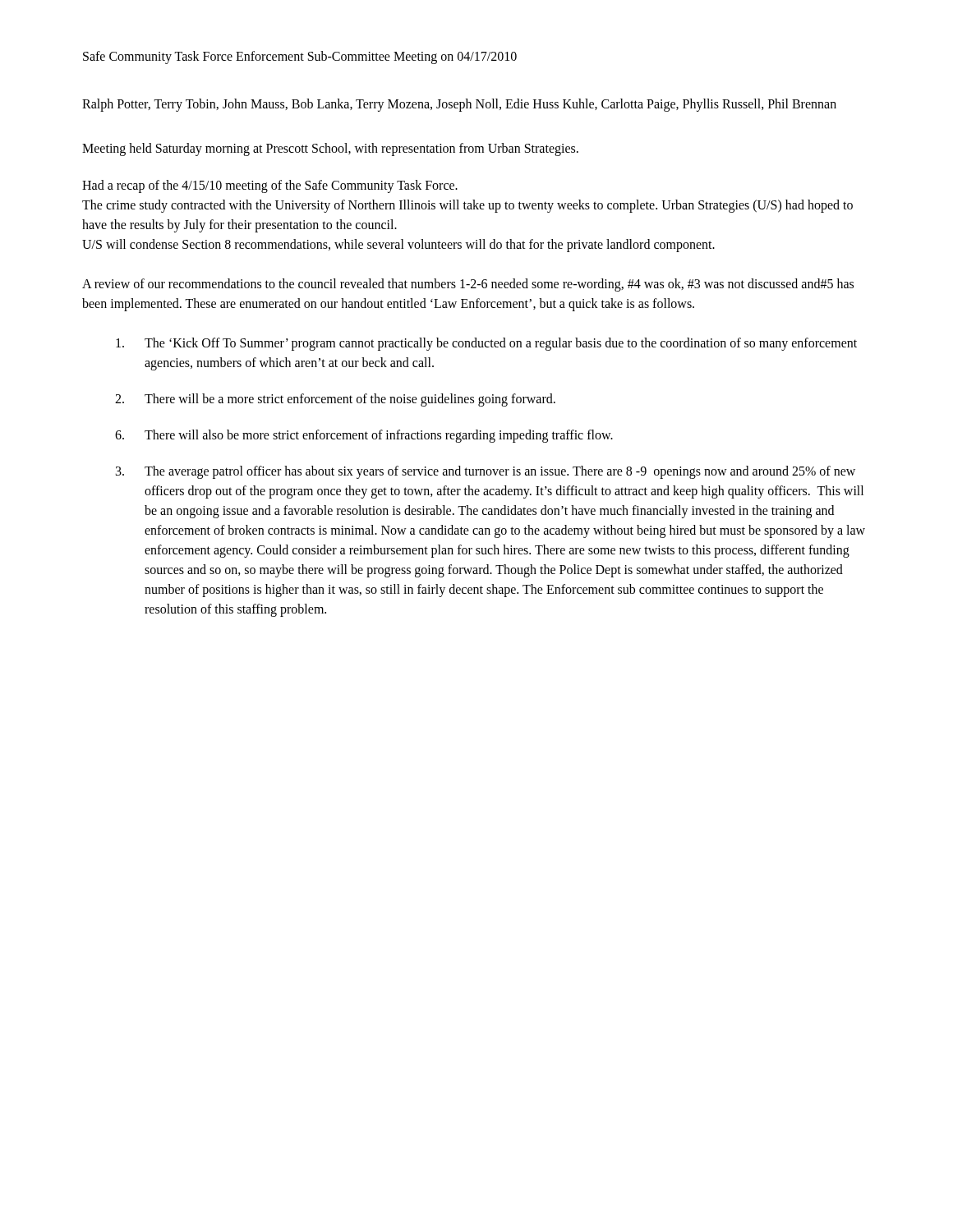Image resolution: width=953 pixels, height=1232 pixels.
Task: Click the passage that begins "2. There will be a more strict"
Action: [x=493, y=399]
